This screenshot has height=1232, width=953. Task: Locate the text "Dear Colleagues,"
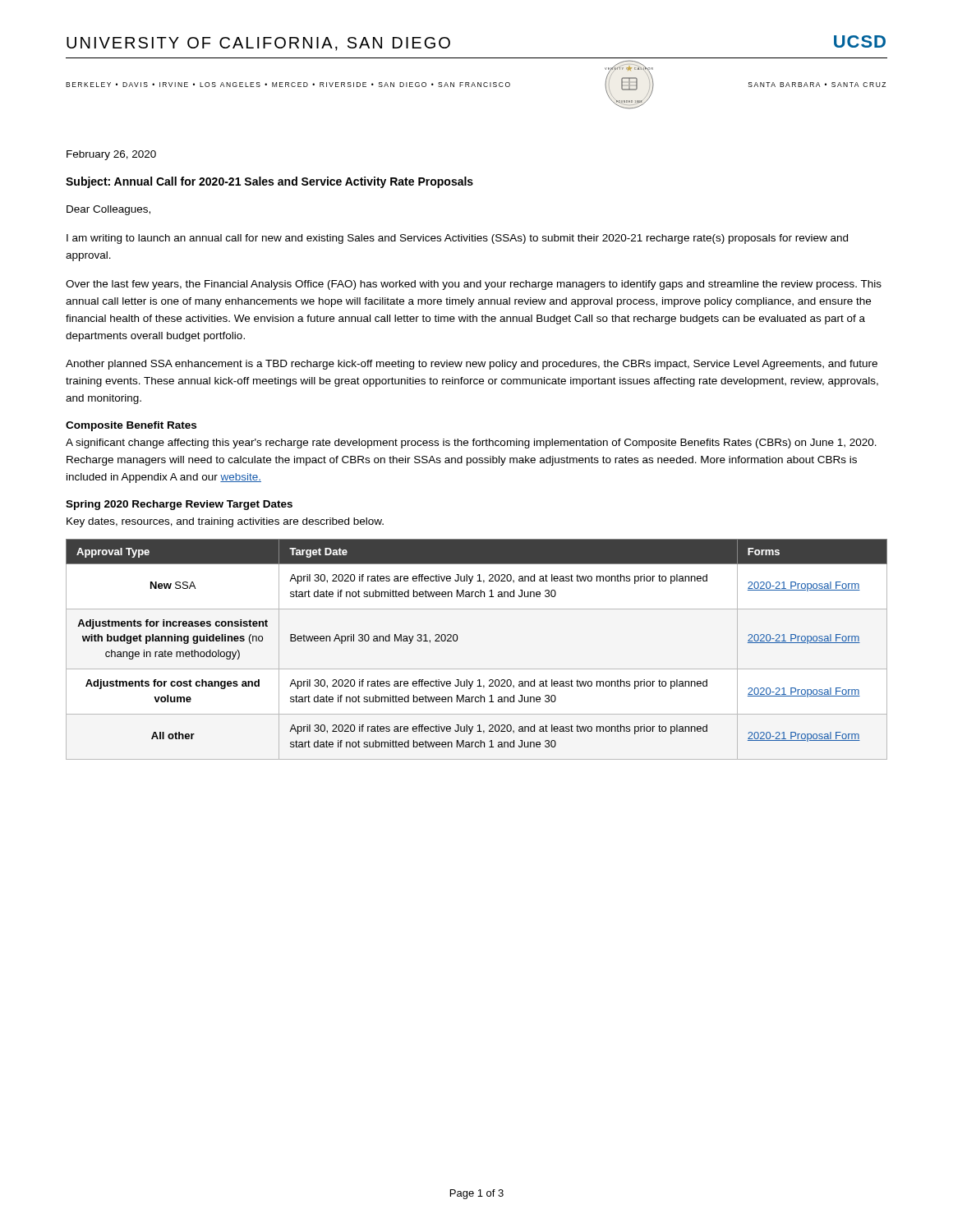pos(109,209)
